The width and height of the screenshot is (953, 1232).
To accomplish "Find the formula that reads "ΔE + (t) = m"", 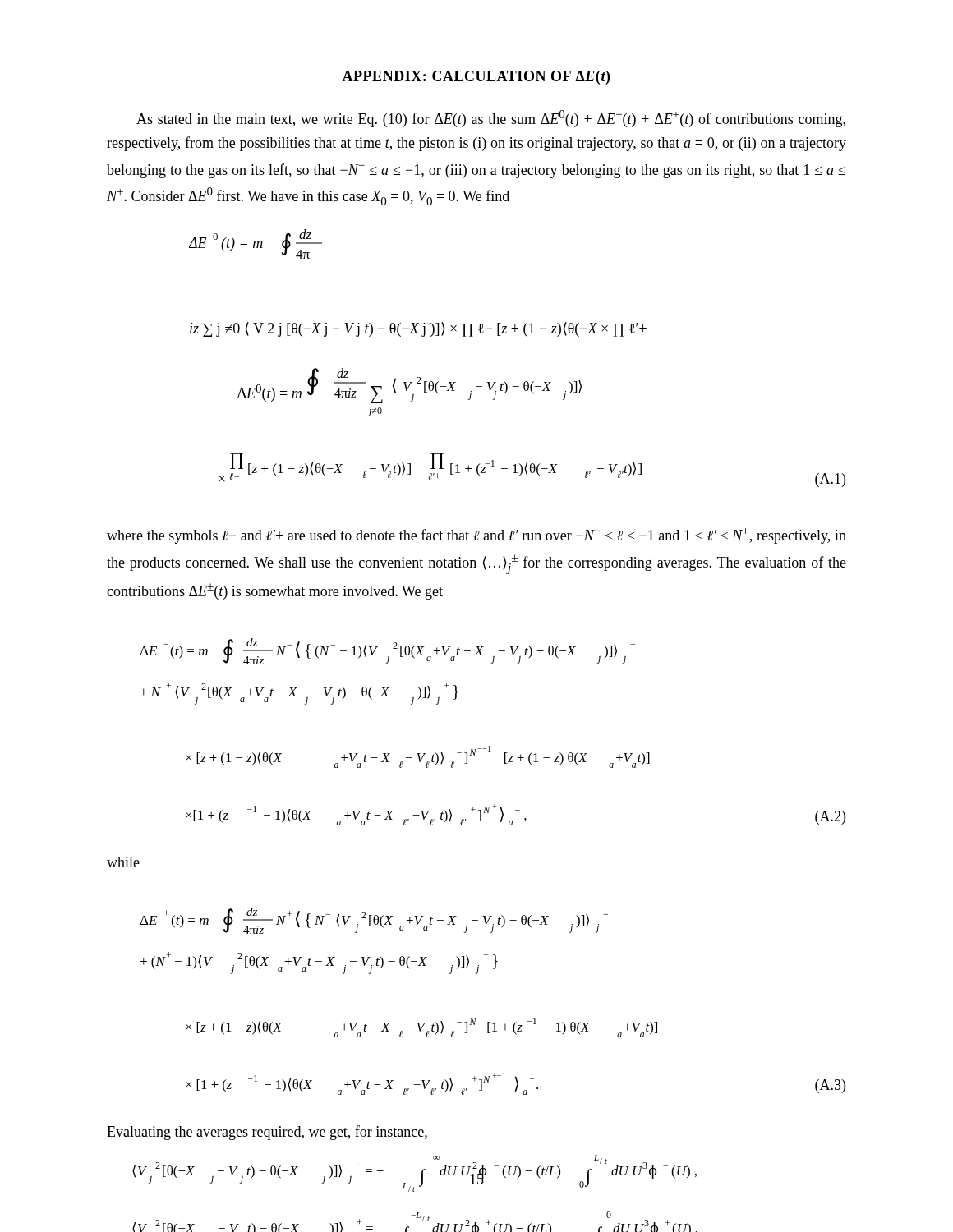I will 374,921.
